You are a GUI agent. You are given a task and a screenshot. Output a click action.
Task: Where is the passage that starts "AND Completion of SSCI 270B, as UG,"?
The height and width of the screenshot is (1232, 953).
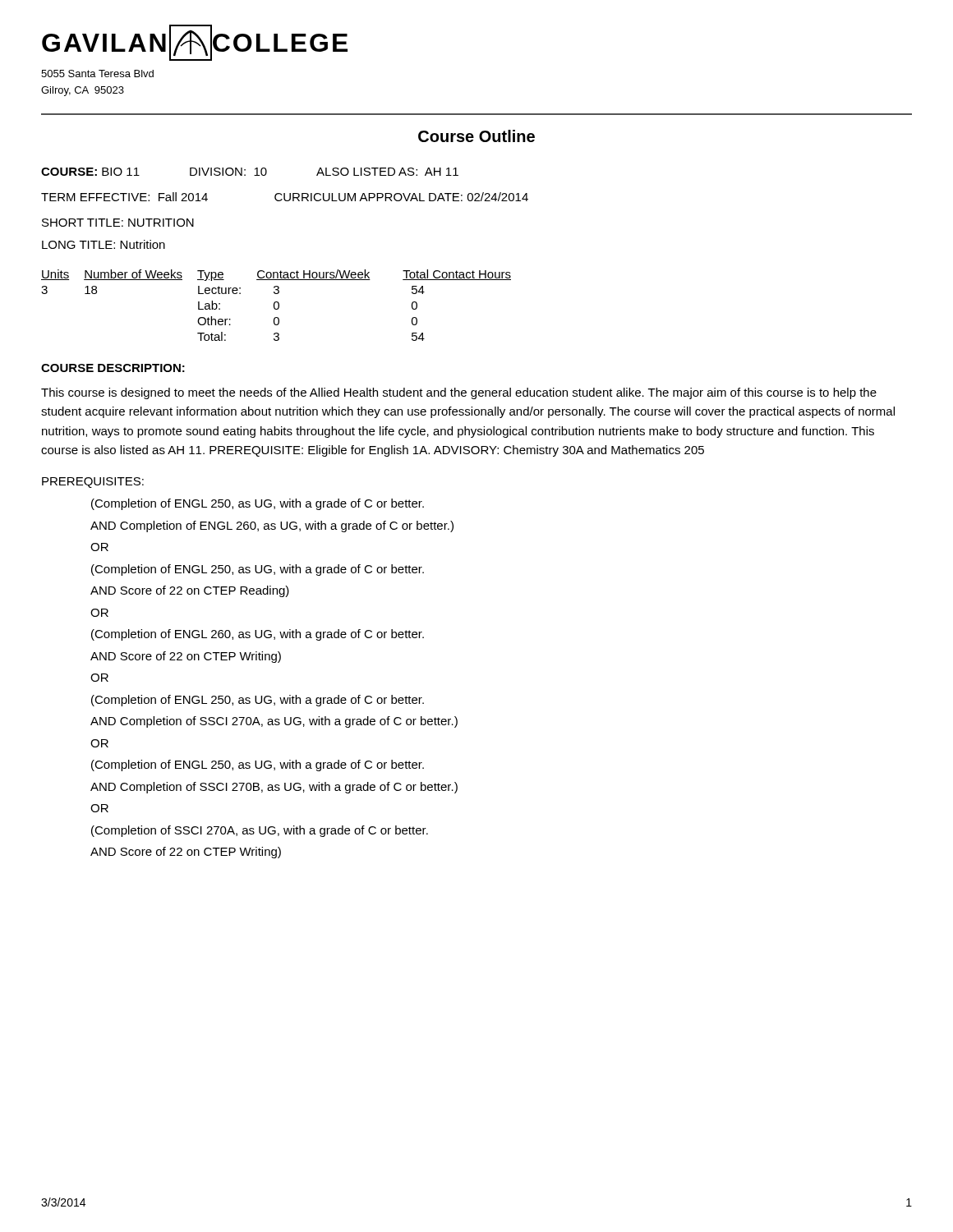(274, 786)
